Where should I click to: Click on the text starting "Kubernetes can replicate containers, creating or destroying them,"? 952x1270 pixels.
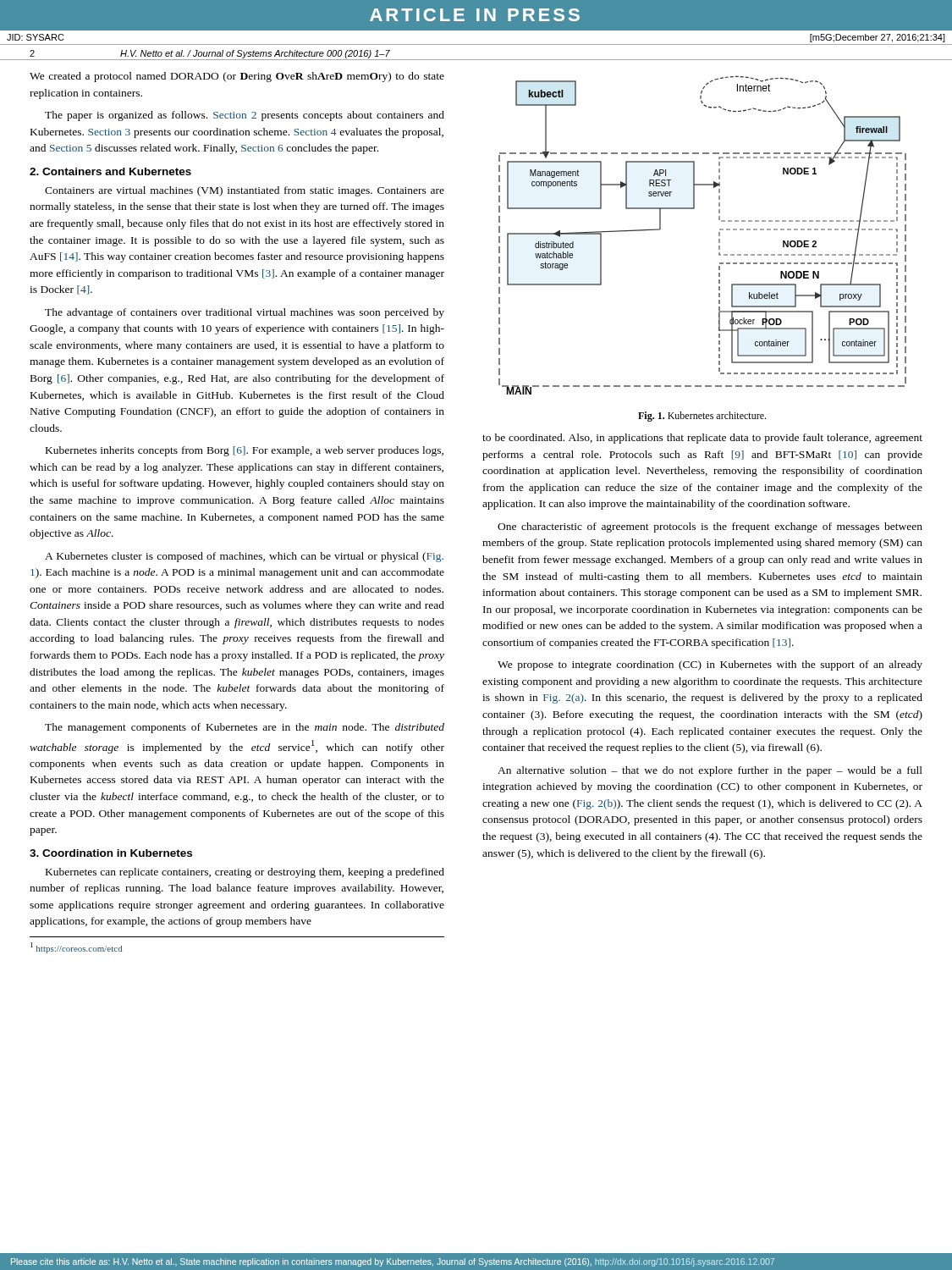pos(237,896)
